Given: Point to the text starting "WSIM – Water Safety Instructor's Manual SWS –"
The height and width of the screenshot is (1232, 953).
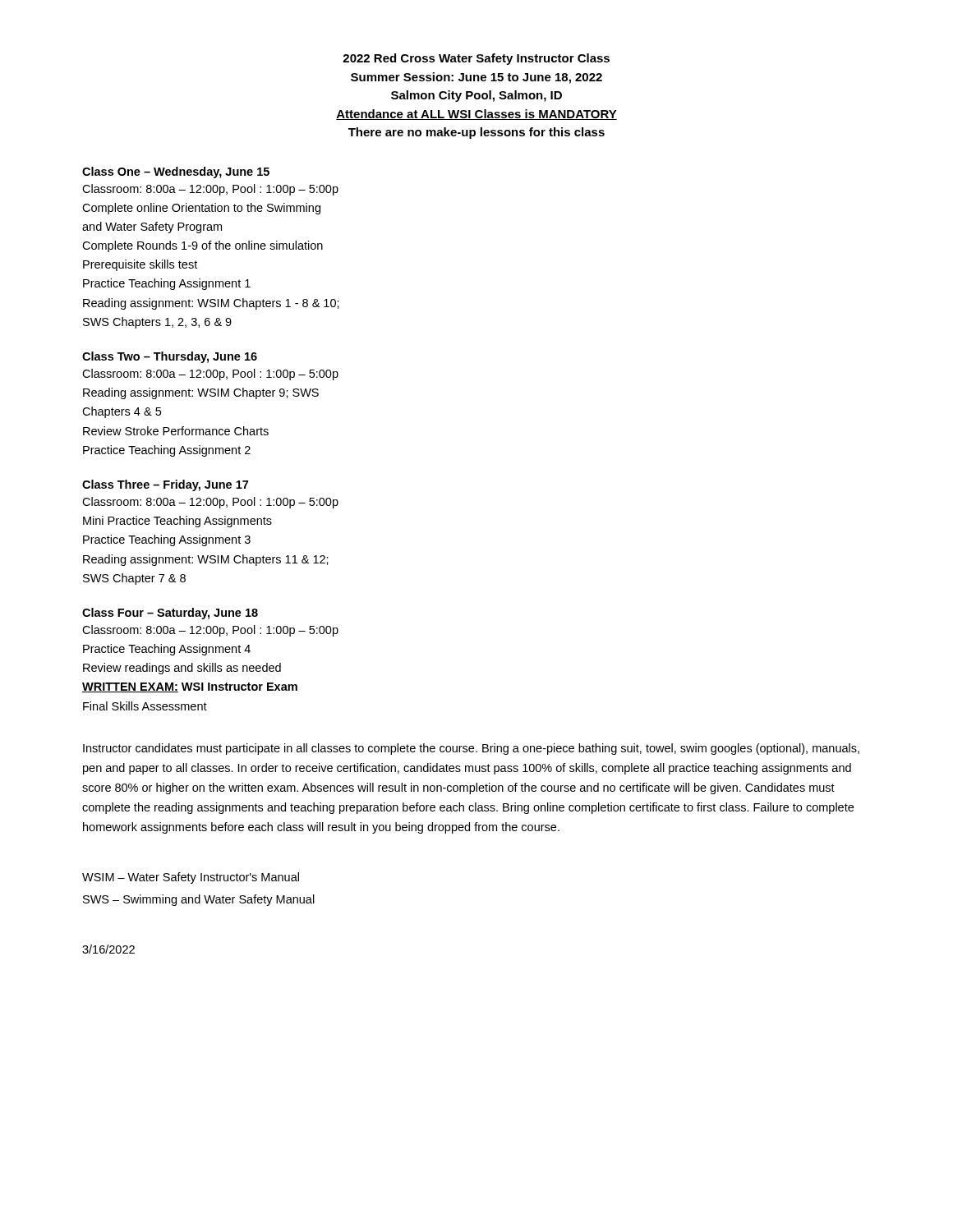Looking at the screenshot, I should [x=198, y=888].
